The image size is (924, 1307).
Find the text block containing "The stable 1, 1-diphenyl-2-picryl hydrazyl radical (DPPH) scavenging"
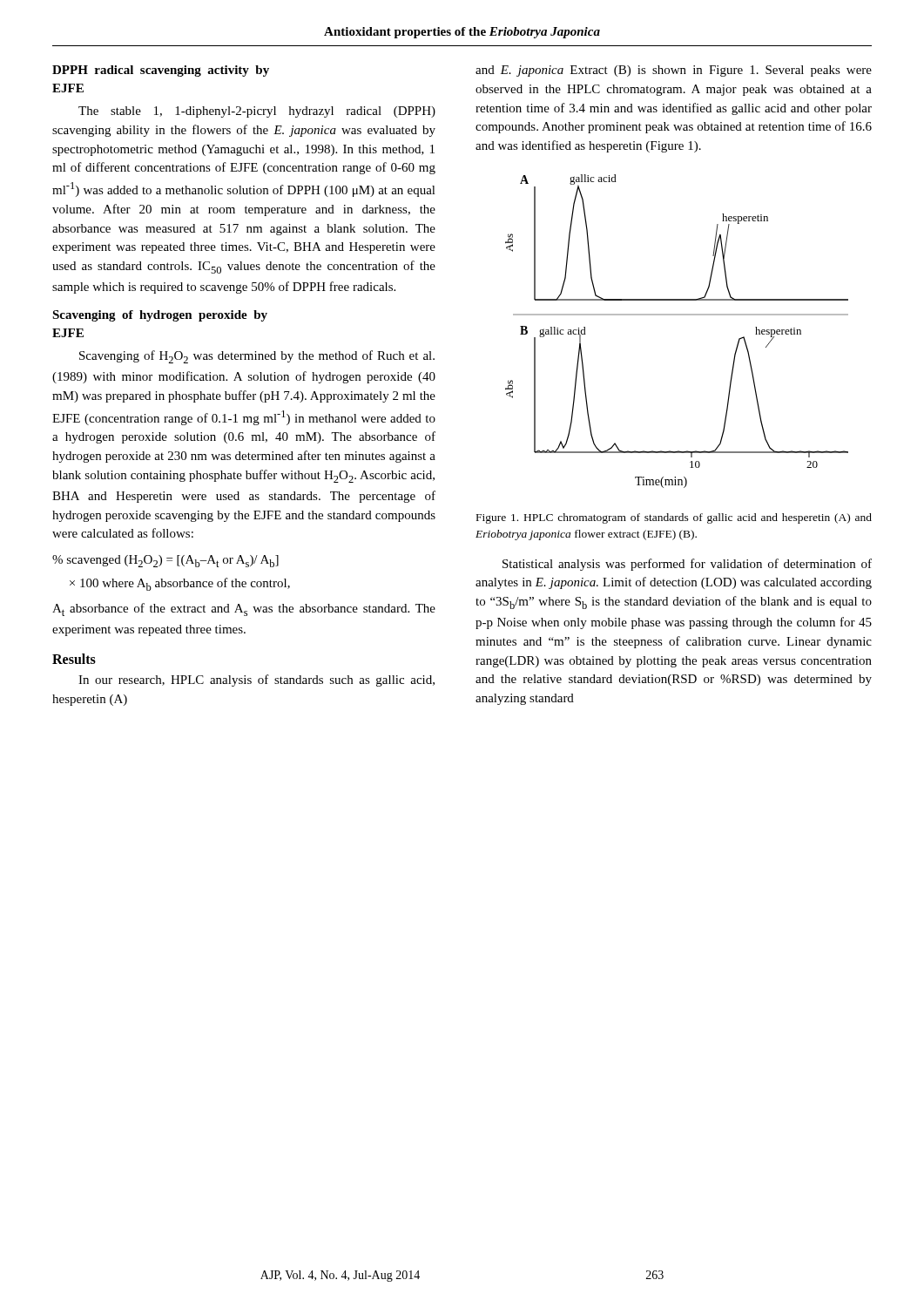244,199
